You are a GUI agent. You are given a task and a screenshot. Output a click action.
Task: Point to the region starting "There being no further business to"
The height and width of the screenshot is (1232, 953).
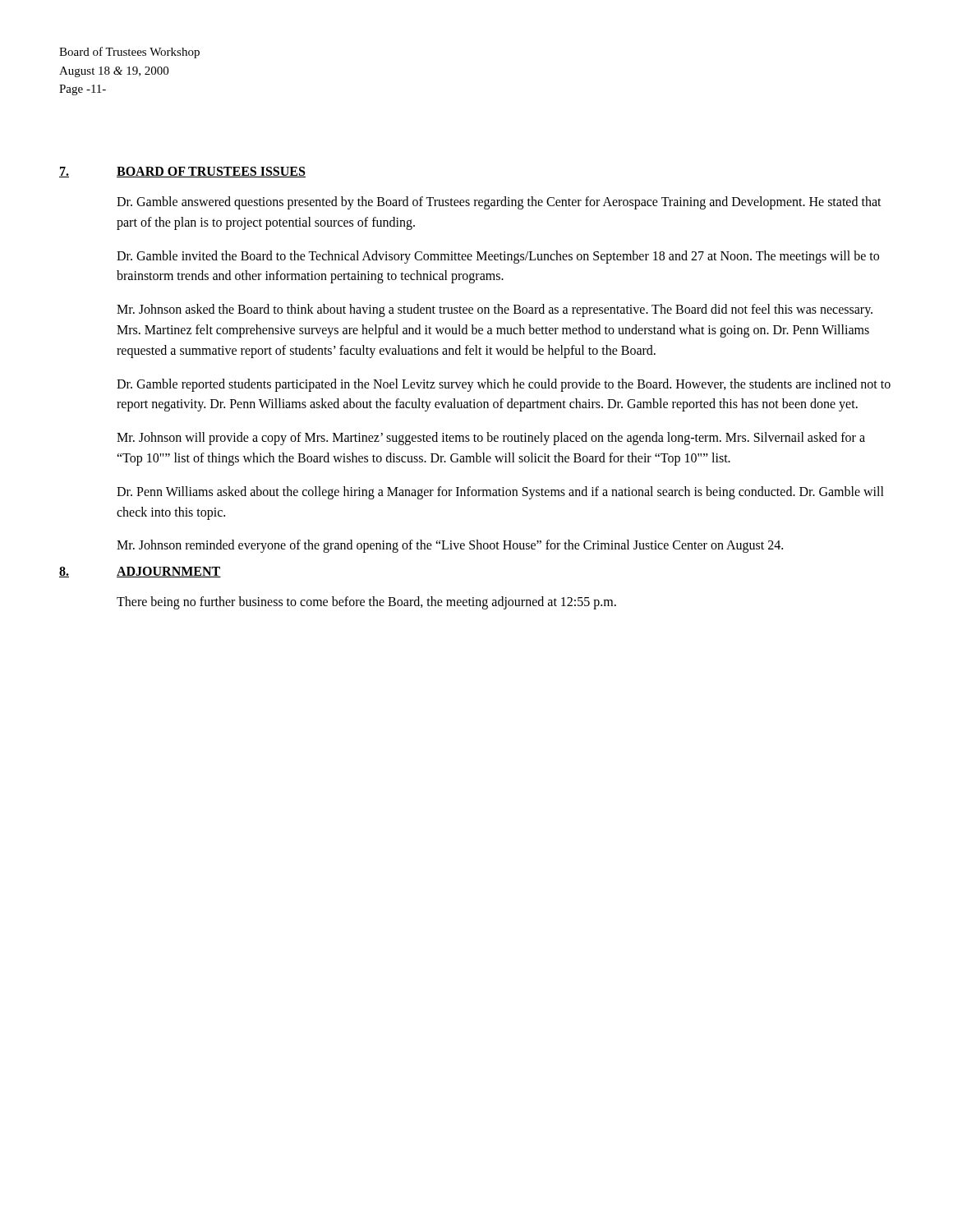367,602
